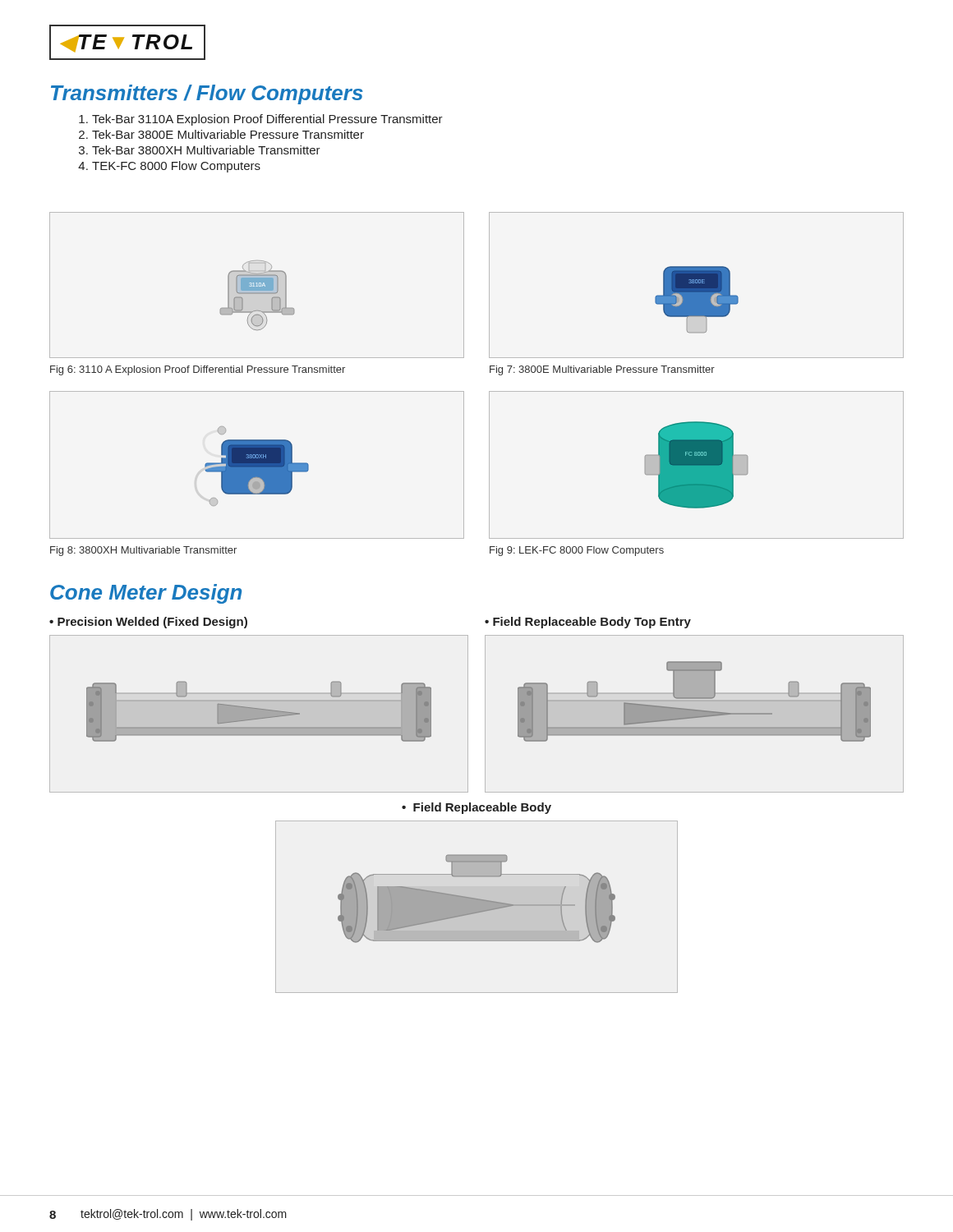Locate the text block starting "TEK-FC 8000 Flow Computers"
The width and height of the screenshot is (953, 1232).
(x=176, y=166)
